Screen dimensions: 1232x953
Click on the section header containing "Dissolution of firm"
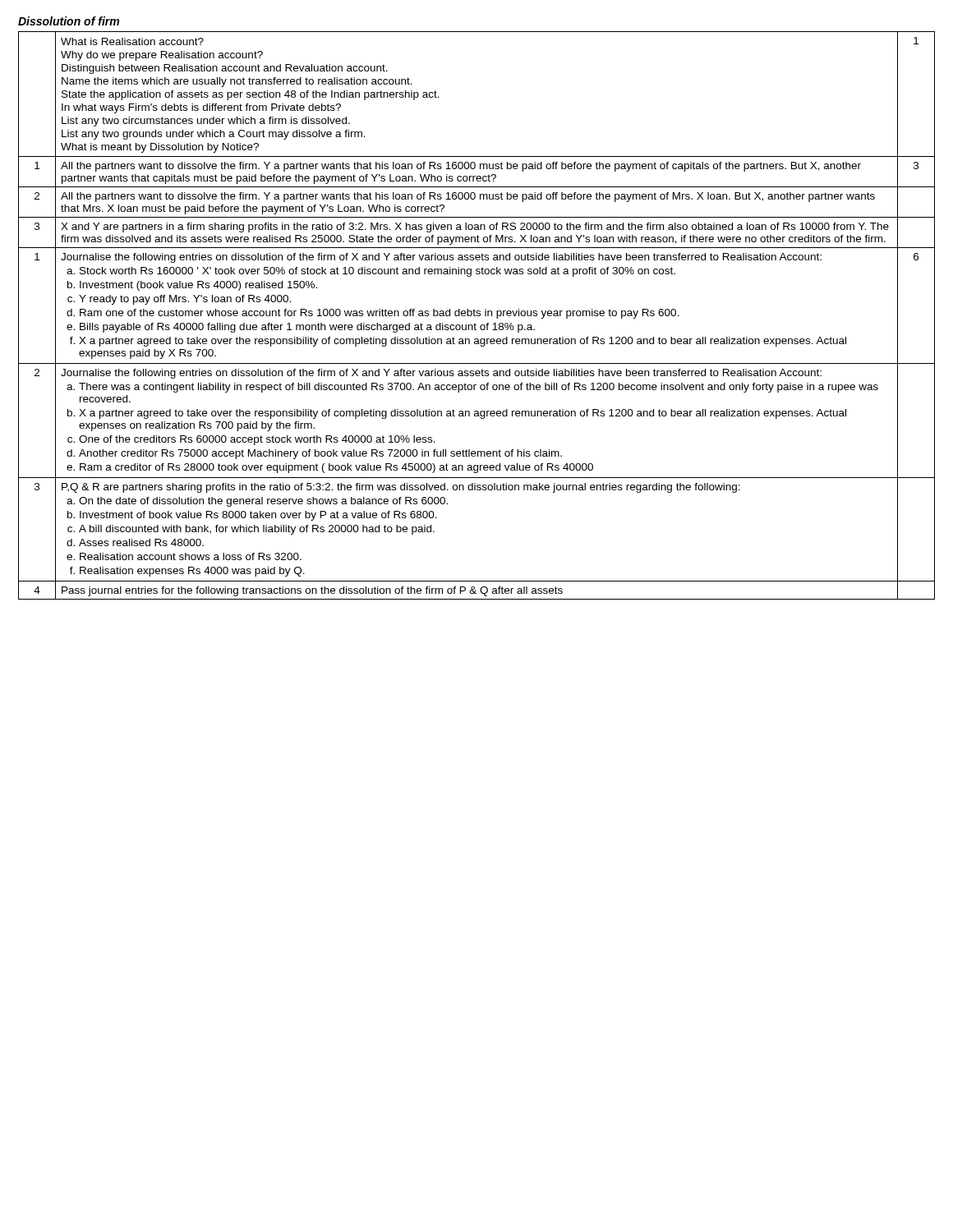pos(69,21)
